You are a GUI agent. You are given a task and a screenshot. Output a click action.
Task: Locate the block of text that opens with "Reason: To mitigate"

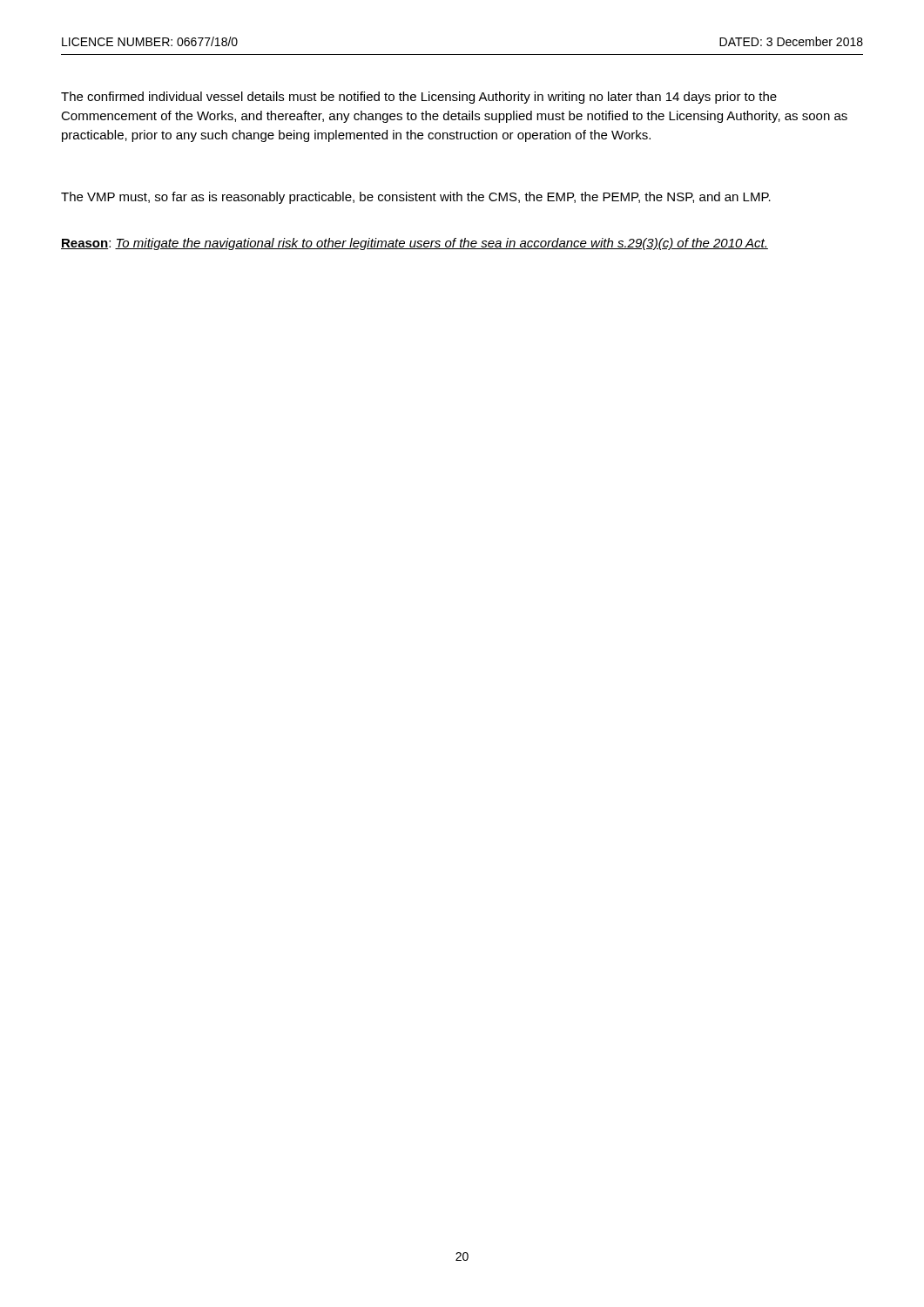[414, 243]
